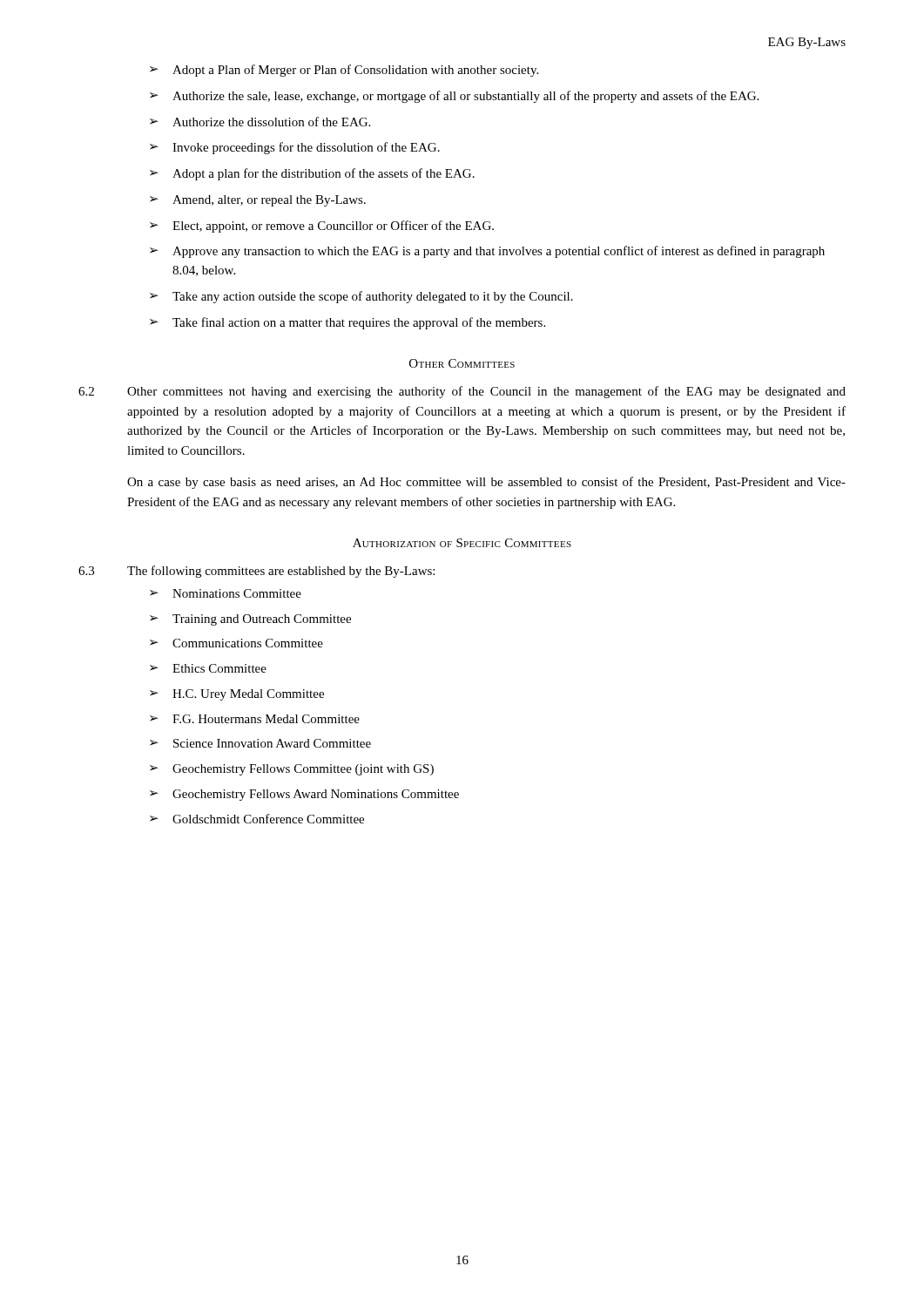
Task: Click the passage that begins "➢ Approve any transaction to which the EAG"
Action: coord(497,261)
